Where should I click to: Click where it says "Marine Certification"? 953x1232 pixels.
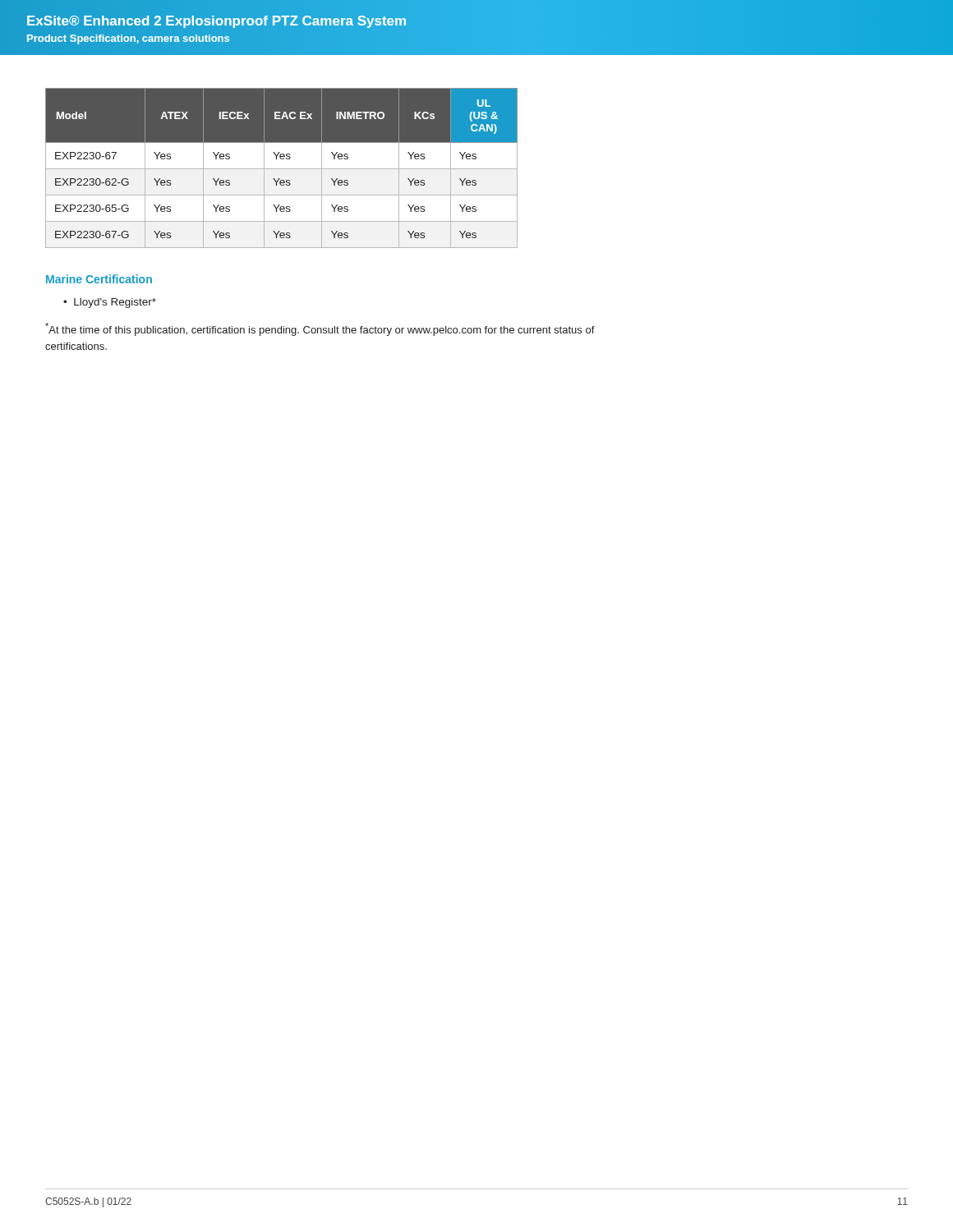[x=99, y=279]
